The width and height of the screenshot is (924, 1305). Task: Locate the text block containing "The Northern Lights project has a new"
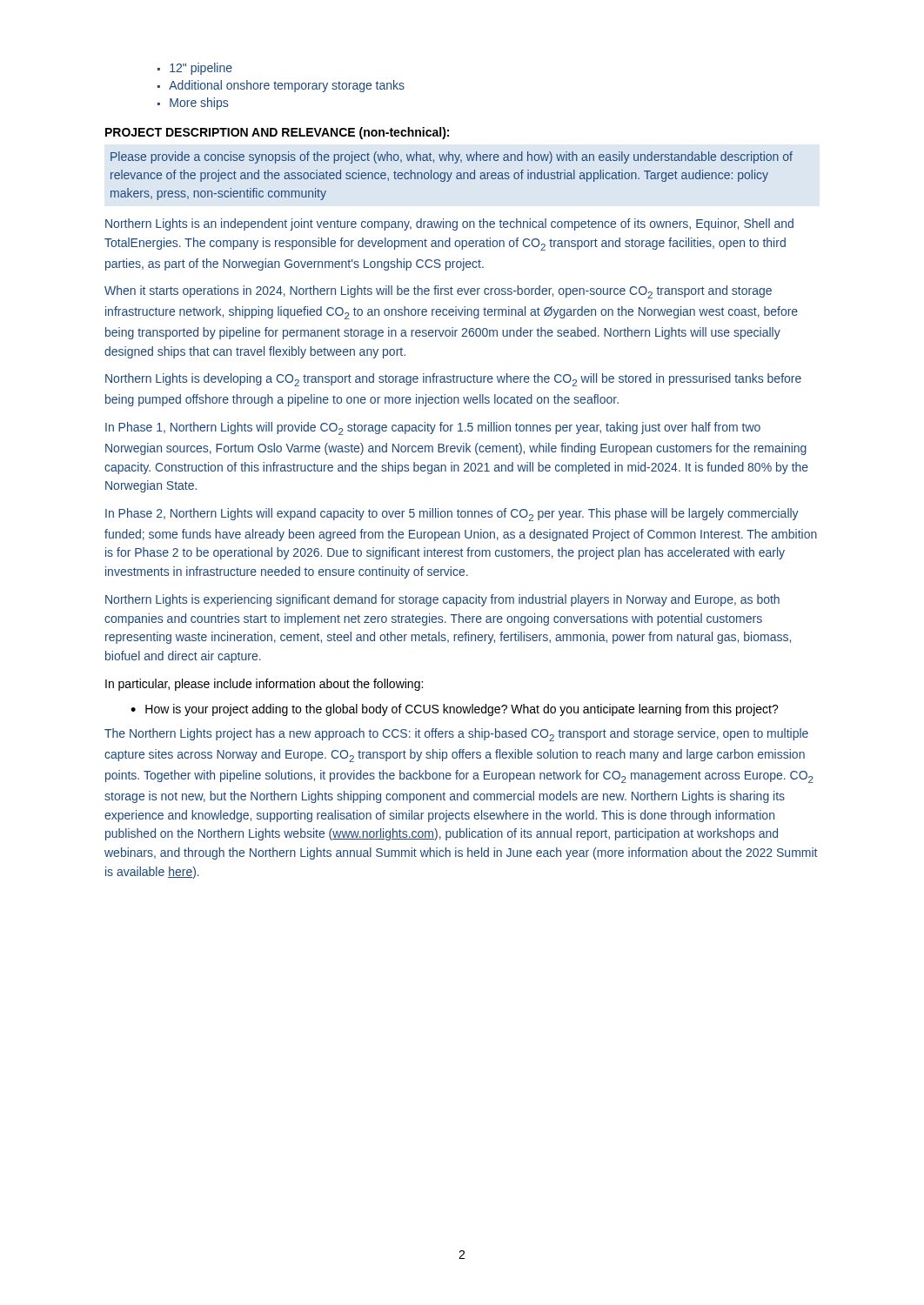461,803
